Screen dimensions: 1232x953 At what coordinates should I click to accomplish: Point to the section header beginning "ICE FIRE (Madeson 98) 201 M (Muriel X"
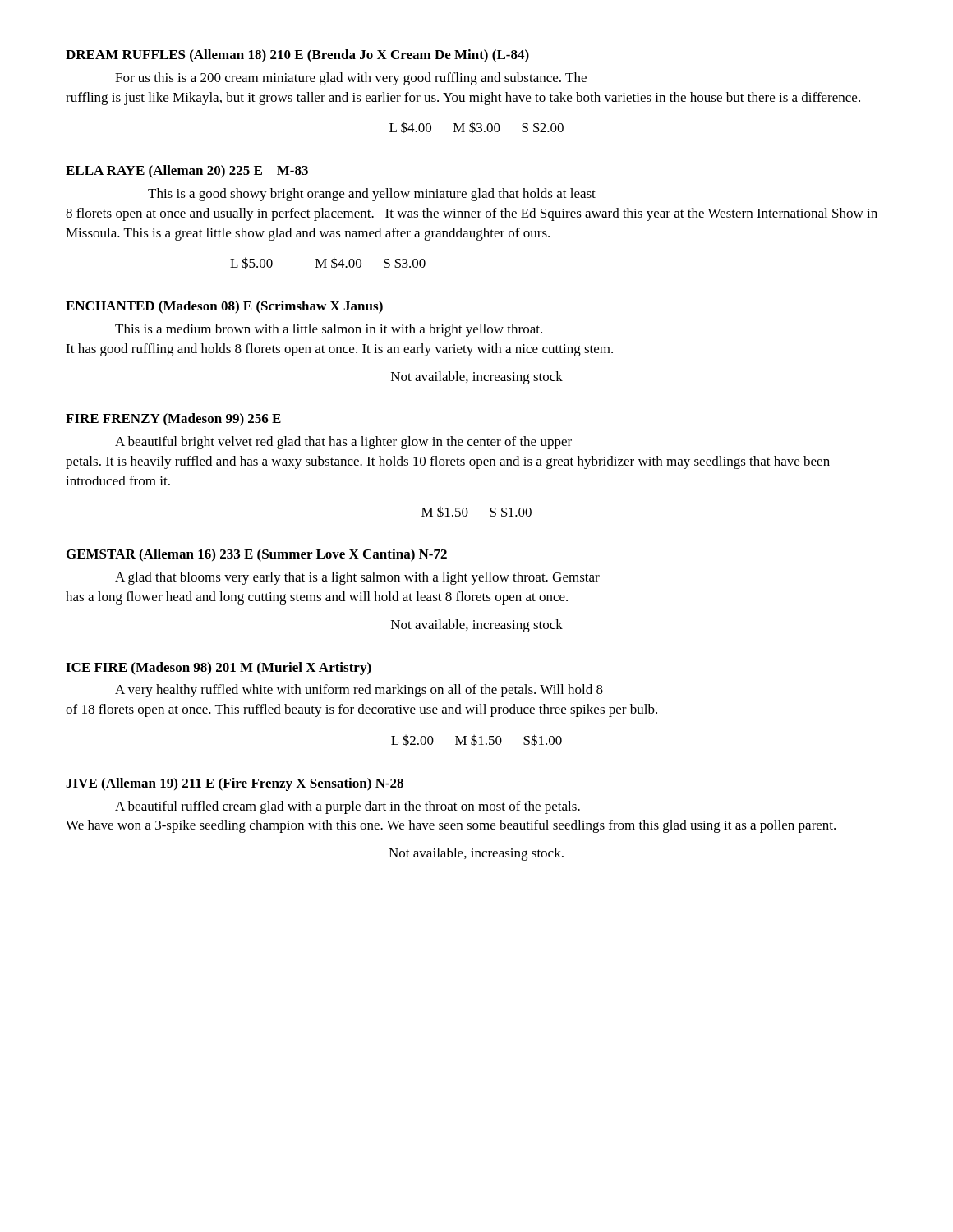click(x=219, y=667)
